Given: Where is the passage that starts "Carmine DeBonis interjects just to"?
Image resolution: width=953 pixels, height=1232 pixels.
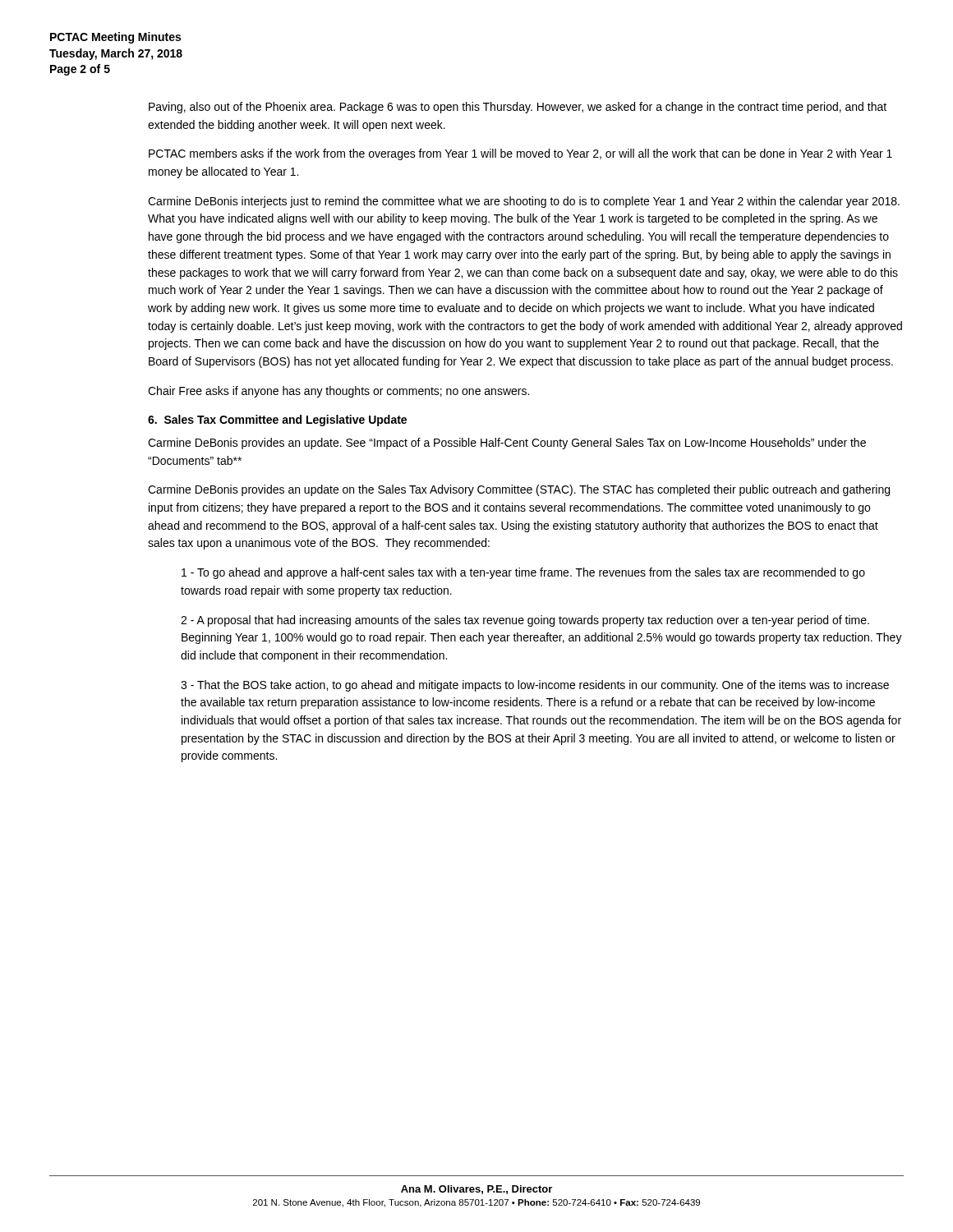Looking at the screenshot, I should tap(526, 282).
